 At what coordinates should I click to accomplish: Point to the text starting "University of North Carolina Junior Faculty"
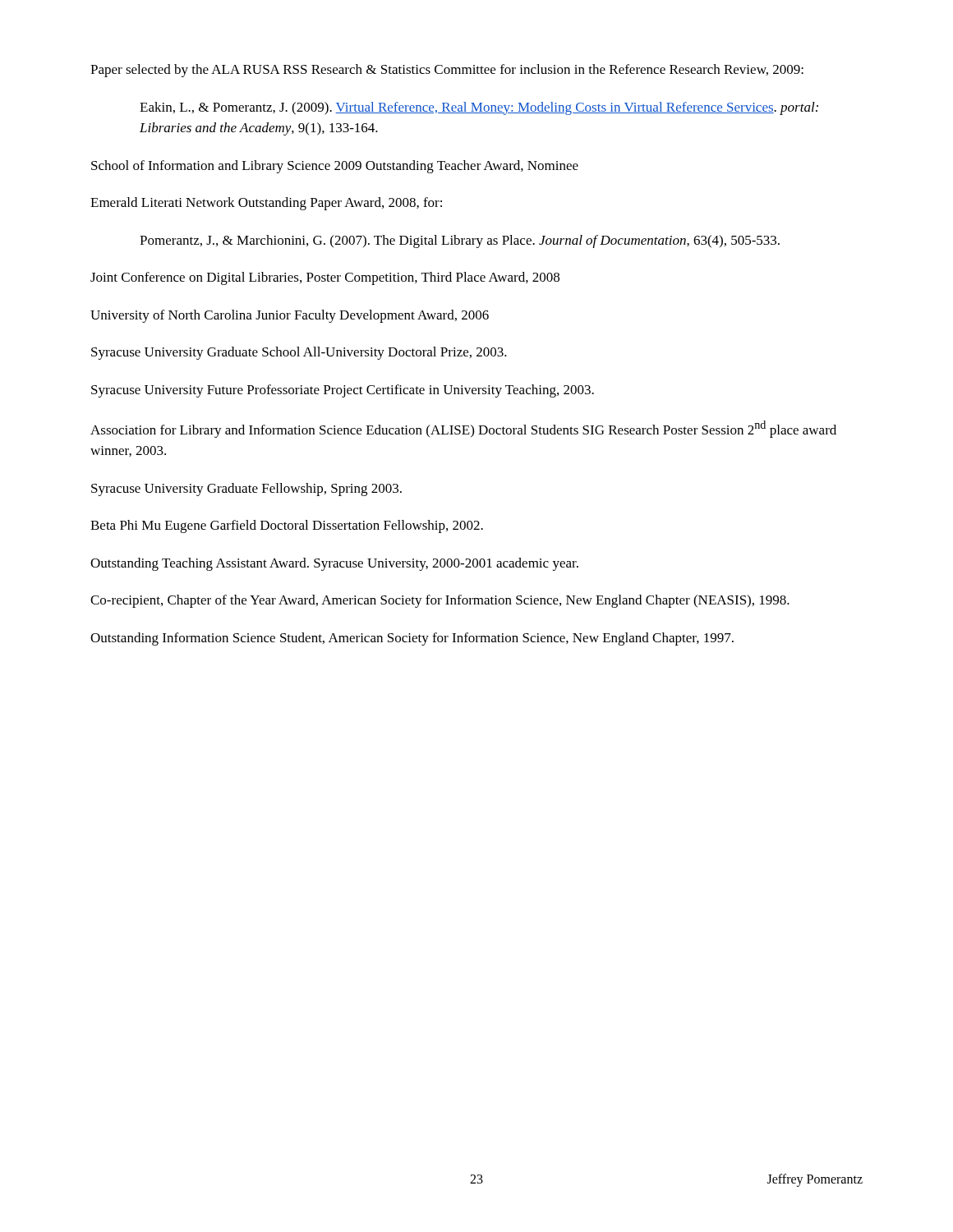pyautogui.click(x=290, y=315)
